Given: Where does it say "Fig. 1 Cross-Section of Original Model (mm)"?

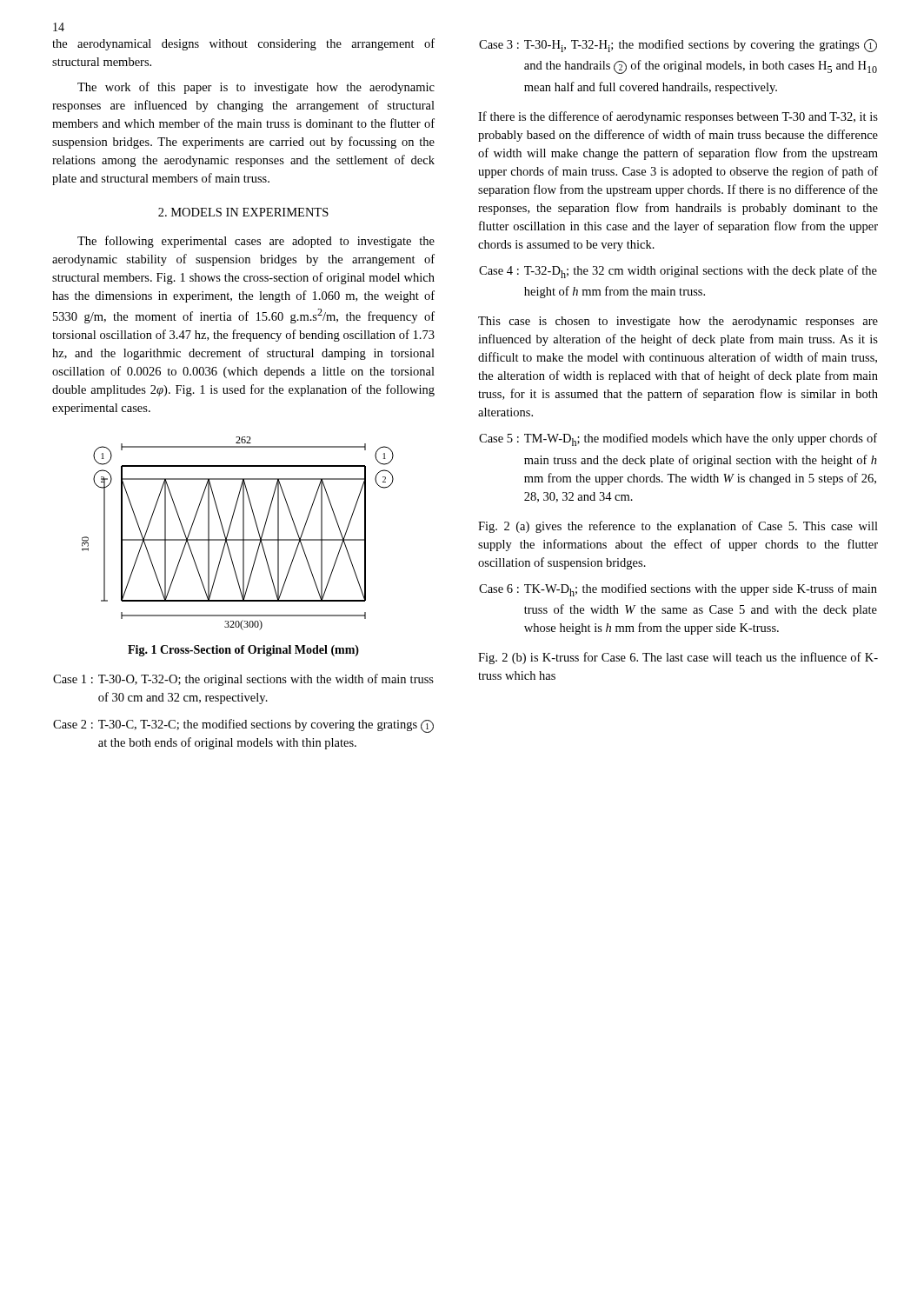Looking at the screenshot, I should click(243, 650).
